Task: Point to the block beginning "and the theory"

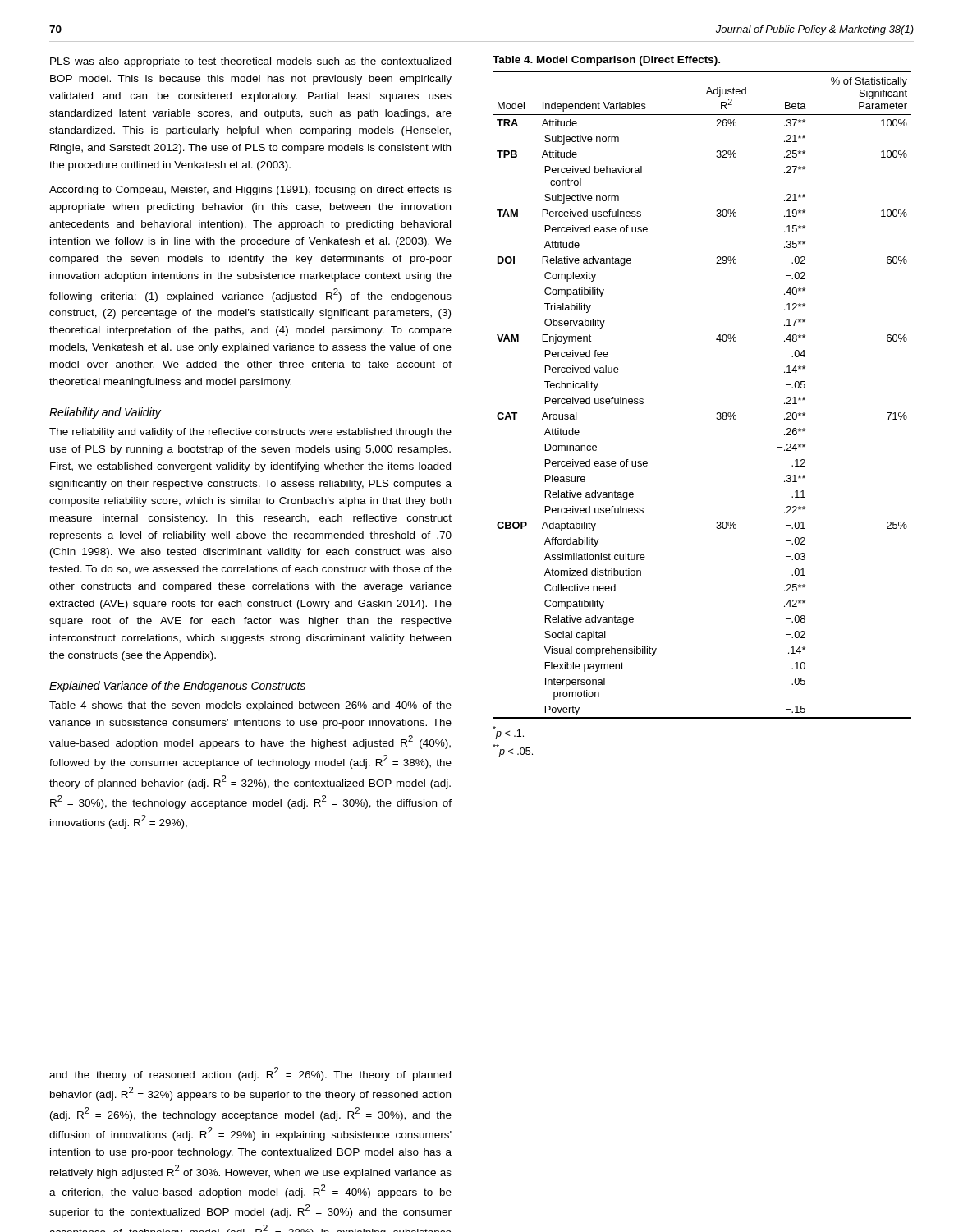Action: [x=250, y=1149]
